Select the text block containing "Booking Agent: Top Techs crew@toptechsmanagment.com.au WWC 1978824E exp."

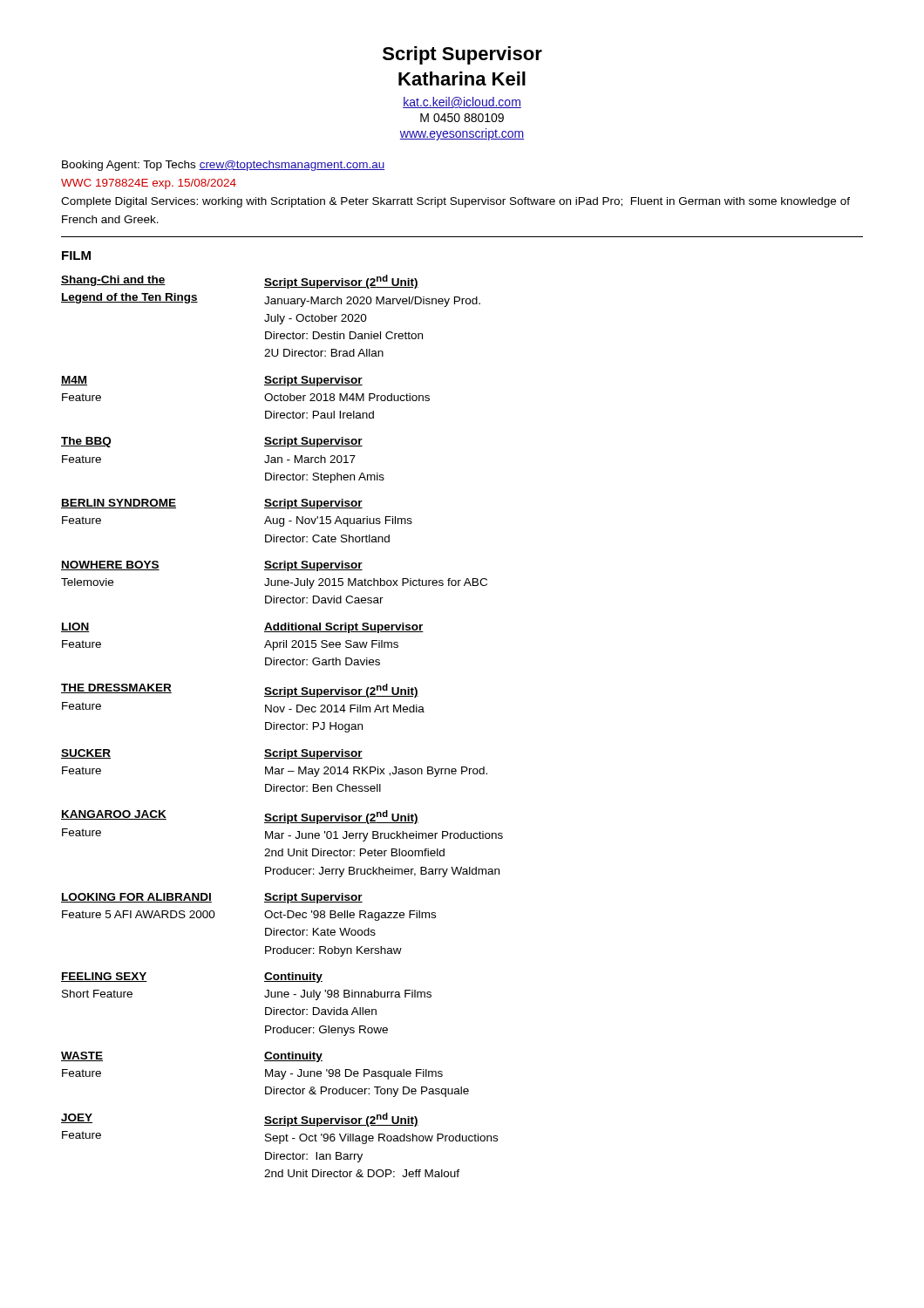[x=455, y=192]
